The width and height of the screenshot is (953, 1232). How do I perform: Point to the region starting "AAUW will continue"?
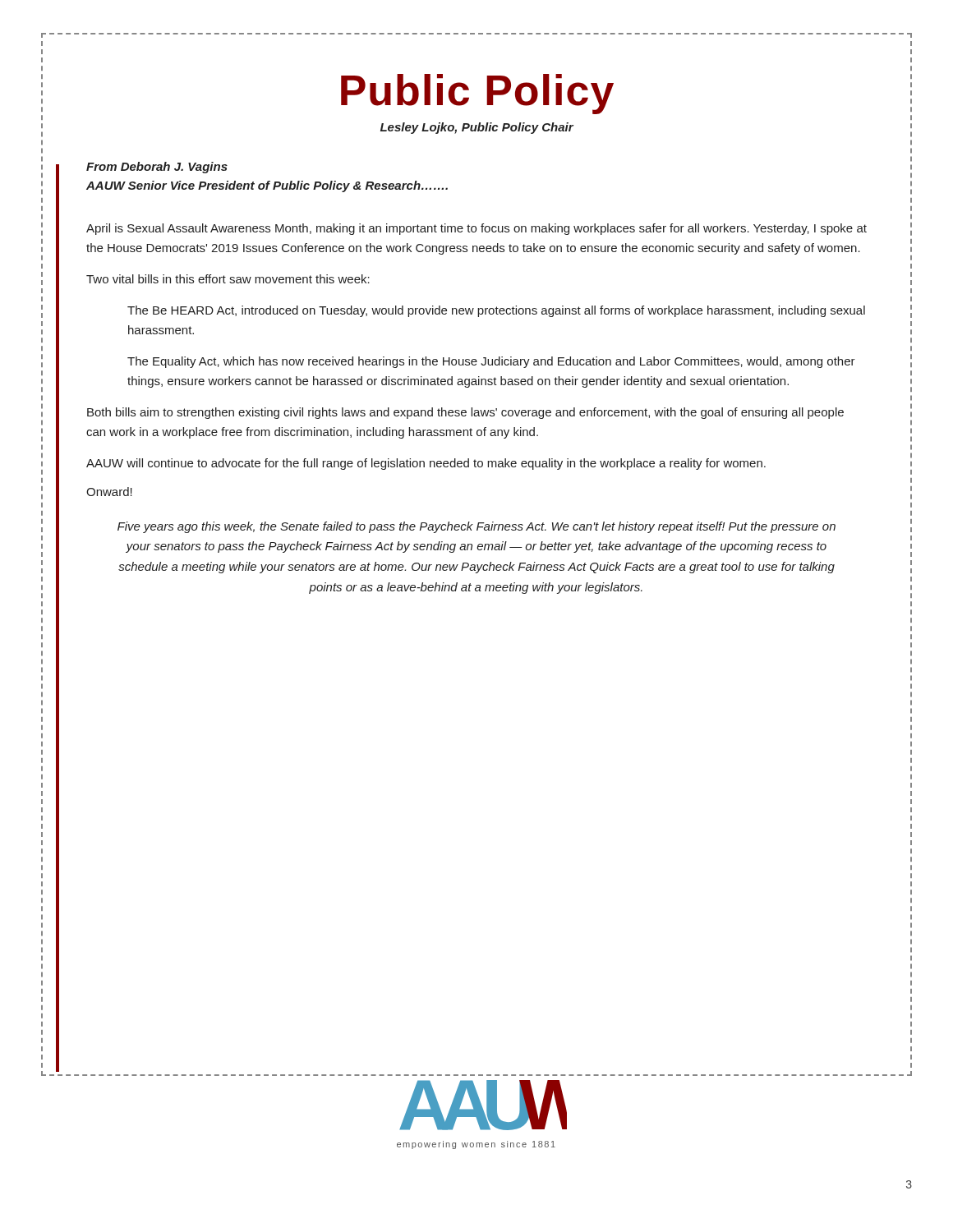coord(426,462)
